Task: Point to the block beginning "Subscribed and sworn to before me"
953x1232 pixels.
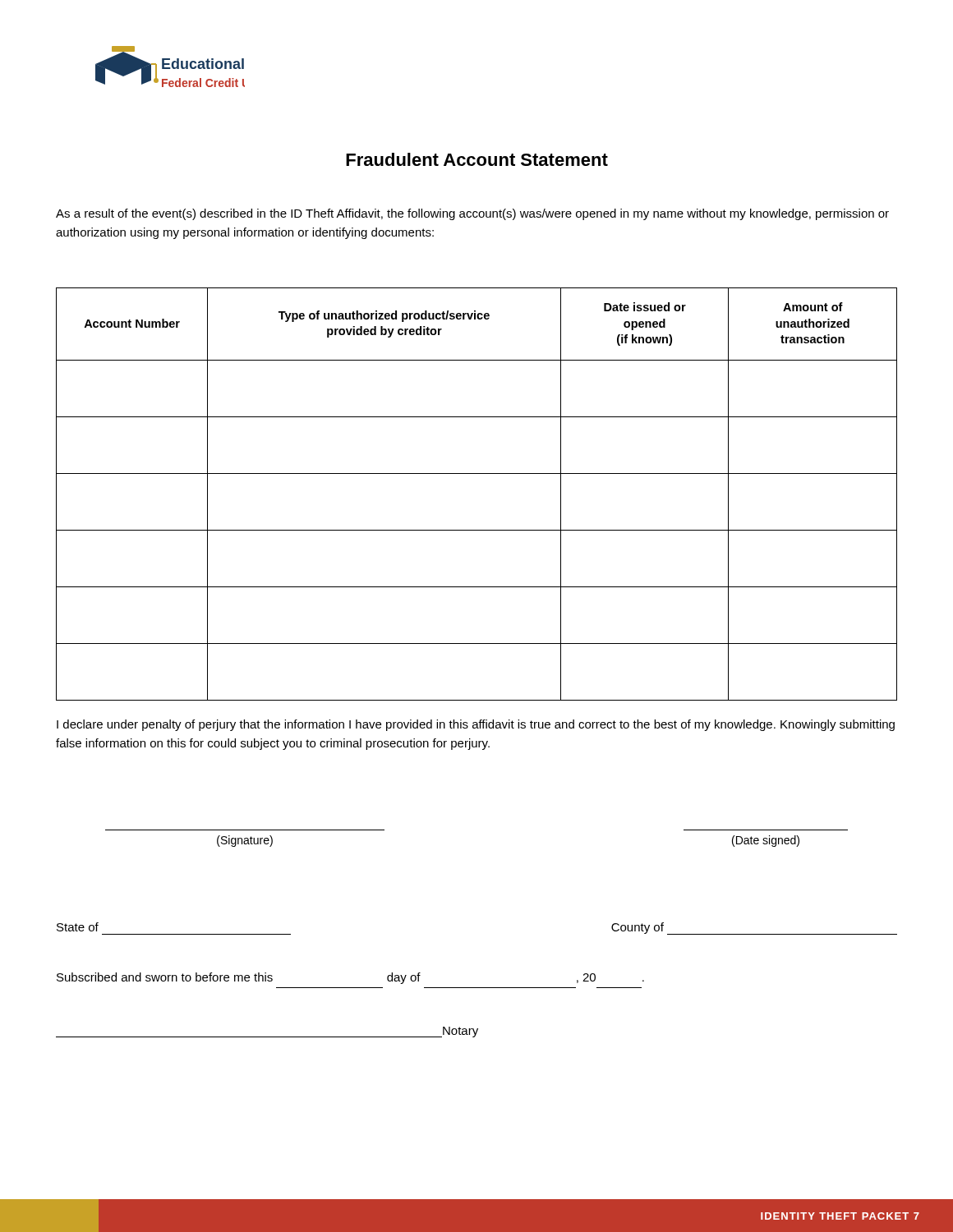Action: (x=350, y=978)
